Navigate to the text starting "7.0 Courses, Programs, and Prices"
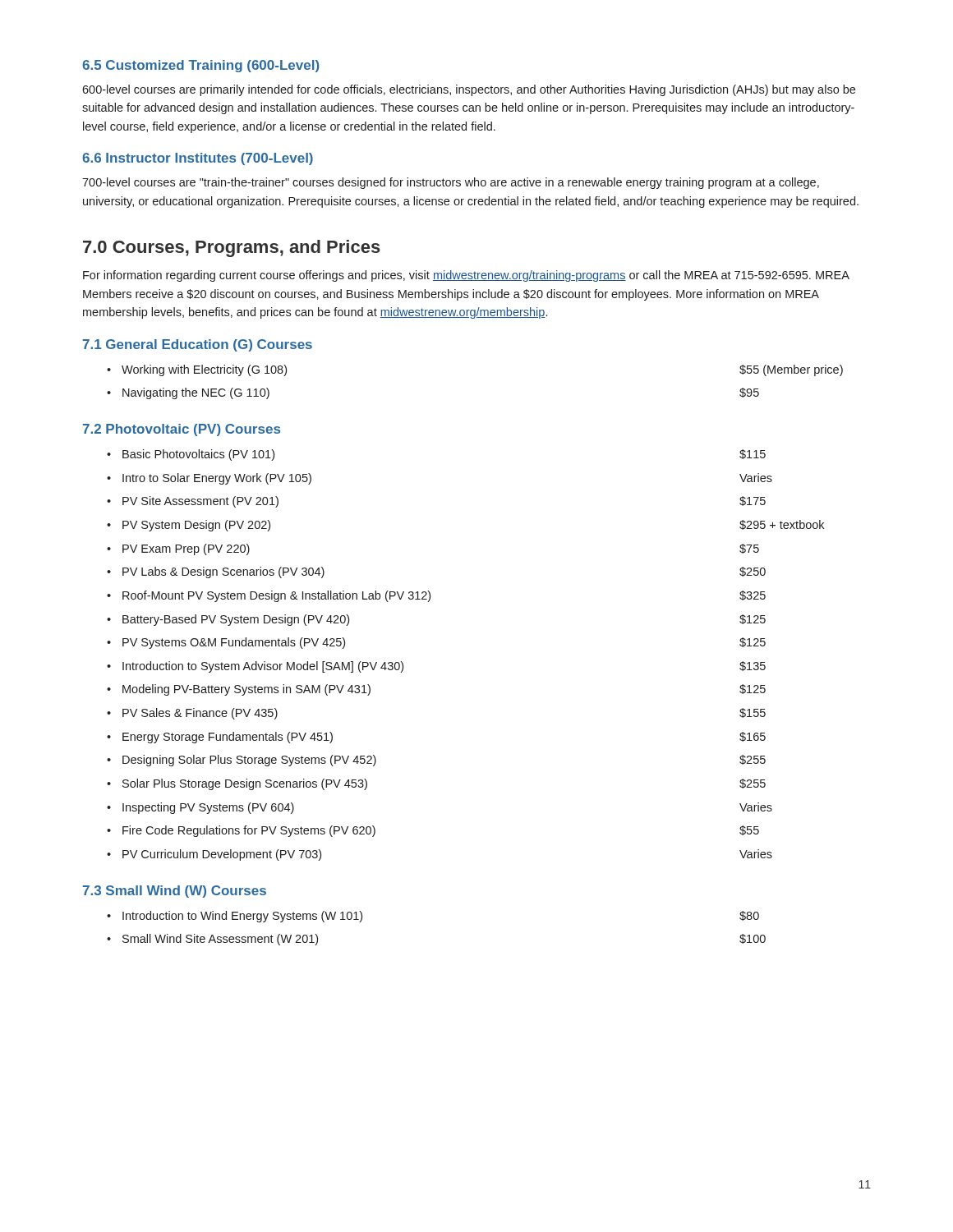 coord(231,247)
